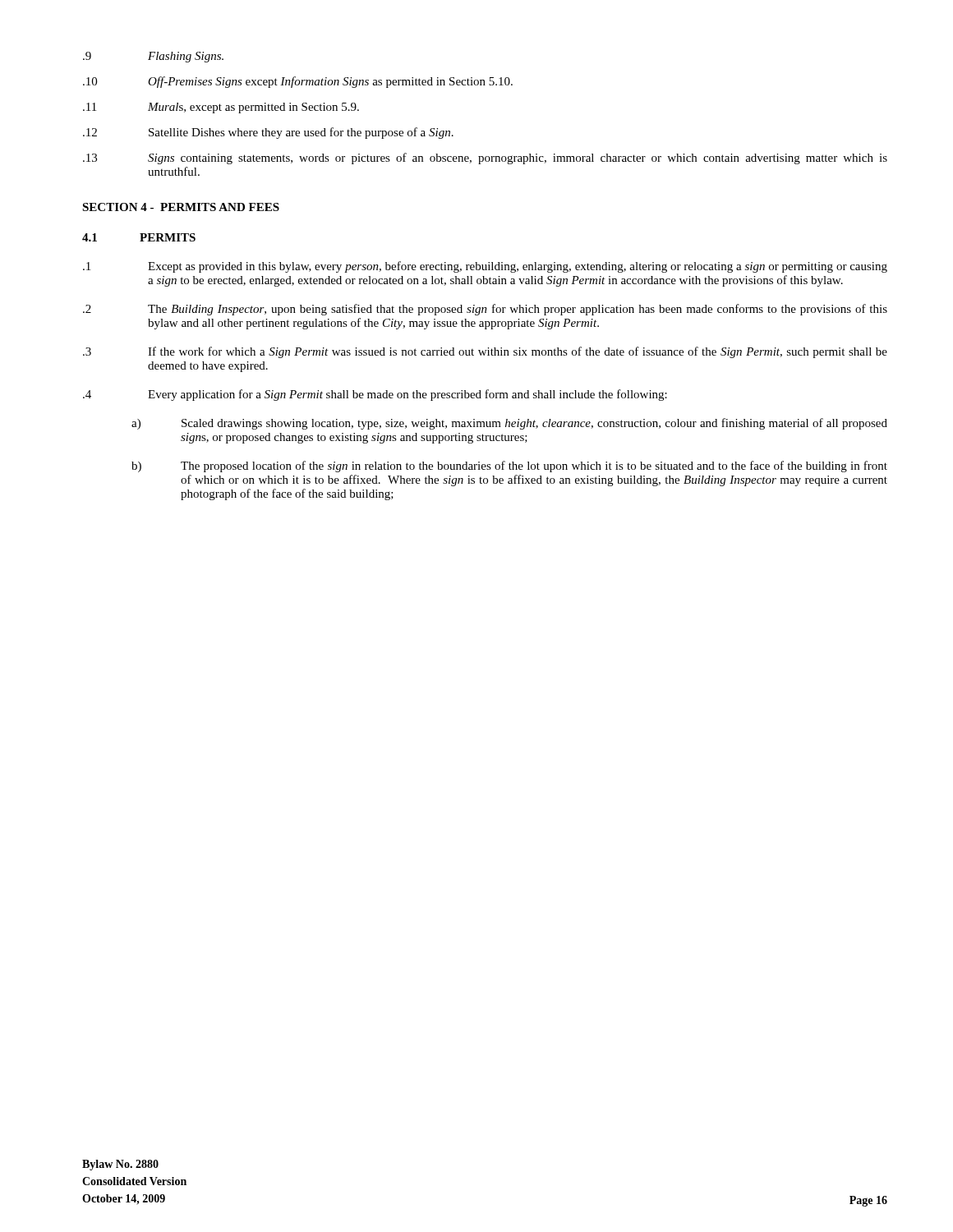Click on the element starting ".9 Flashing Signs."

coord(153,57)
